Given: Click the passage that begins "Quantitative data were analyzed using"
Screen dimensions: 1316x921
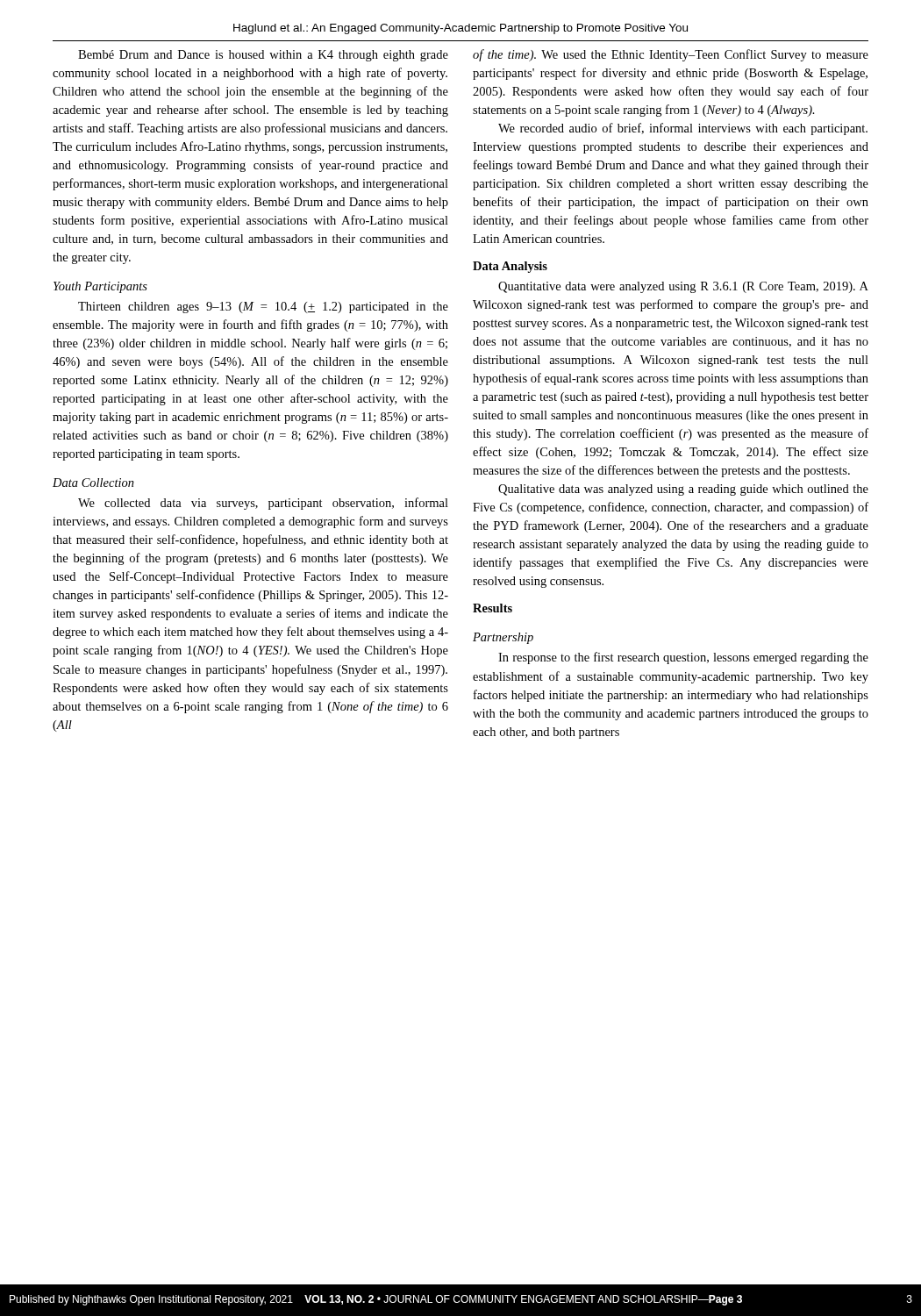Looking at the screenshot, I should click(x=671, y=379).
